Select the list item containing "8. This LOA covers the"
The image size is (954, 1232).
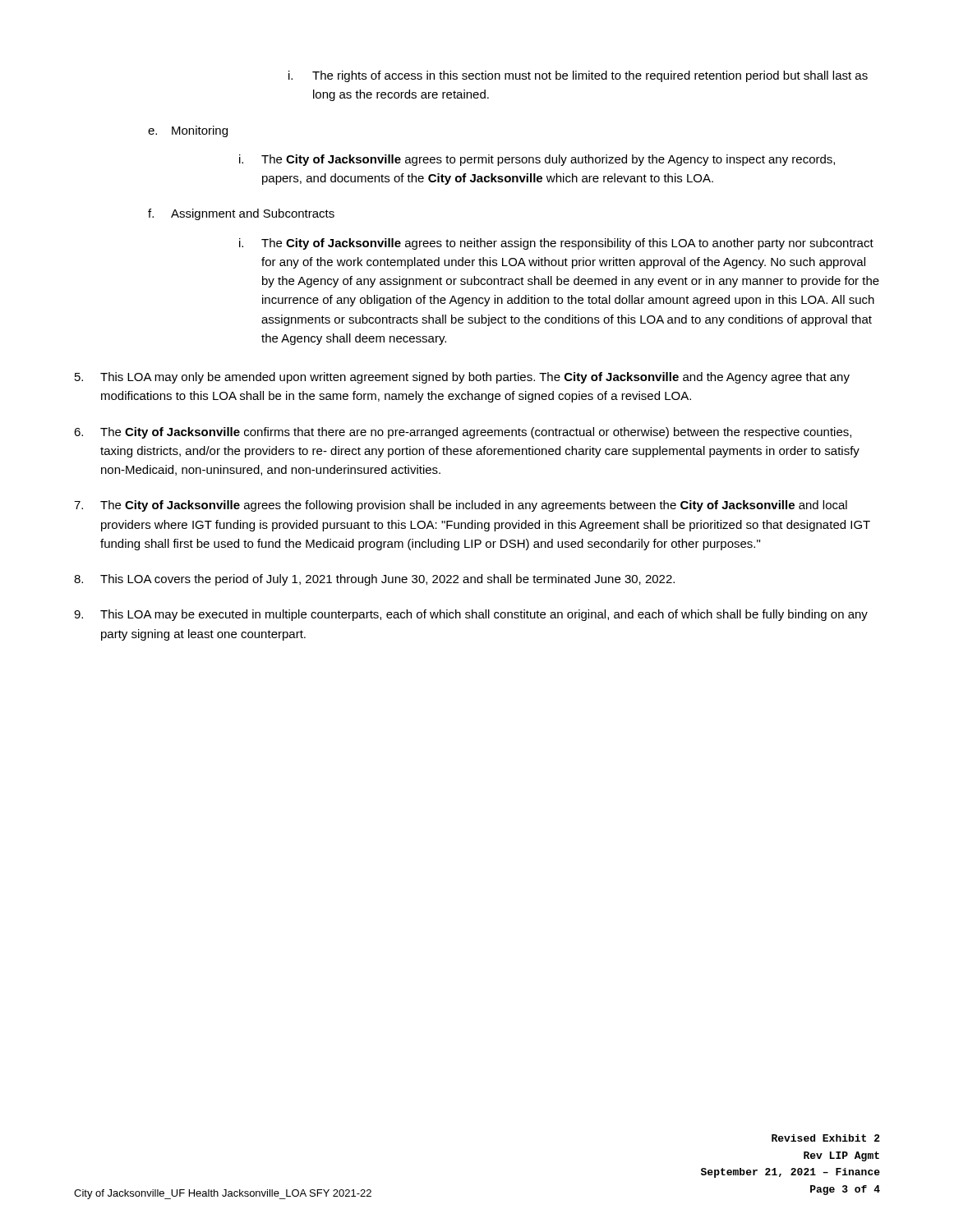(477, 579)
